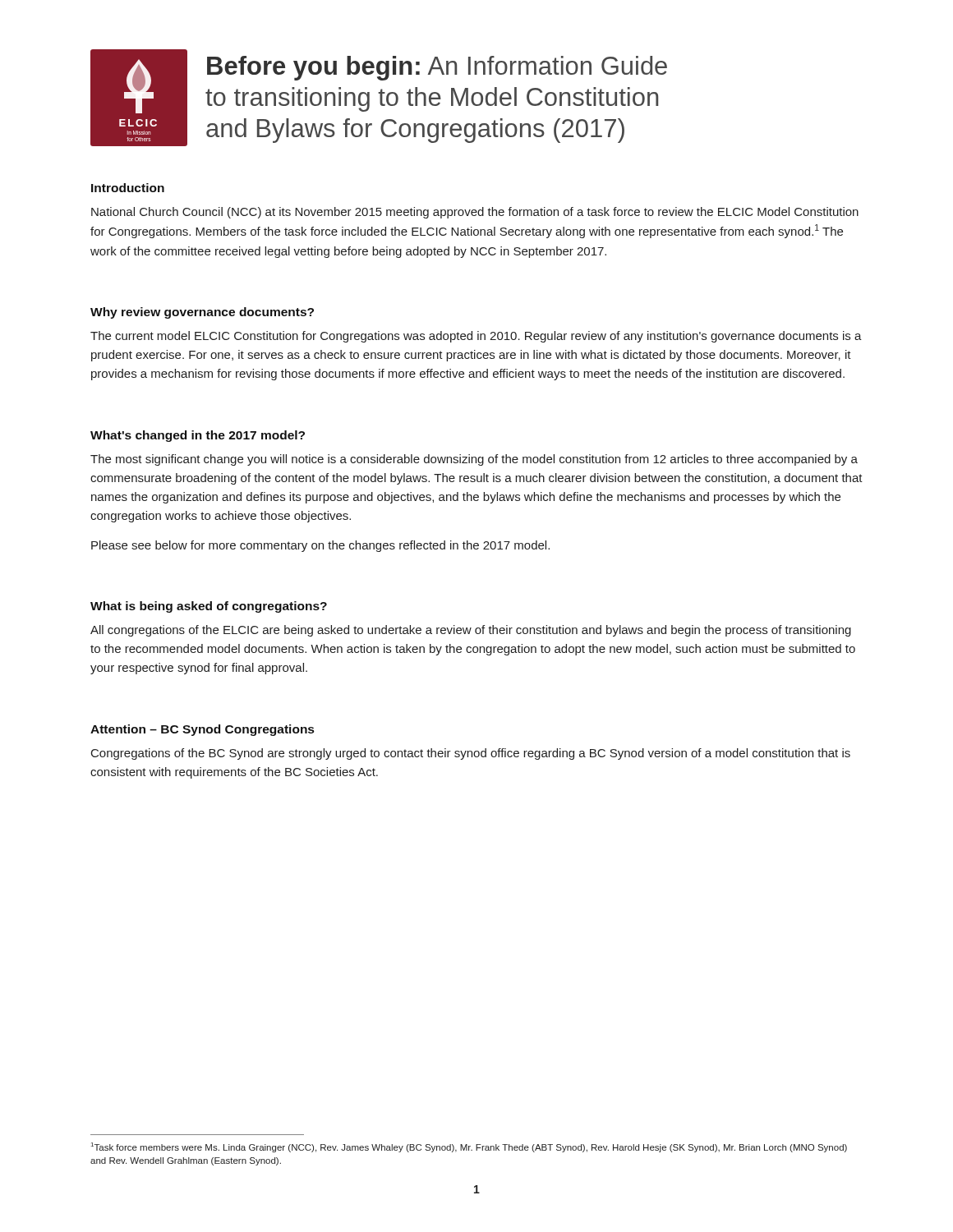Viewport: 953px width, 1232px height.
Task: Select the block starting "The current model ELCIC Constitution for"
Action: [x=476, y=354]
